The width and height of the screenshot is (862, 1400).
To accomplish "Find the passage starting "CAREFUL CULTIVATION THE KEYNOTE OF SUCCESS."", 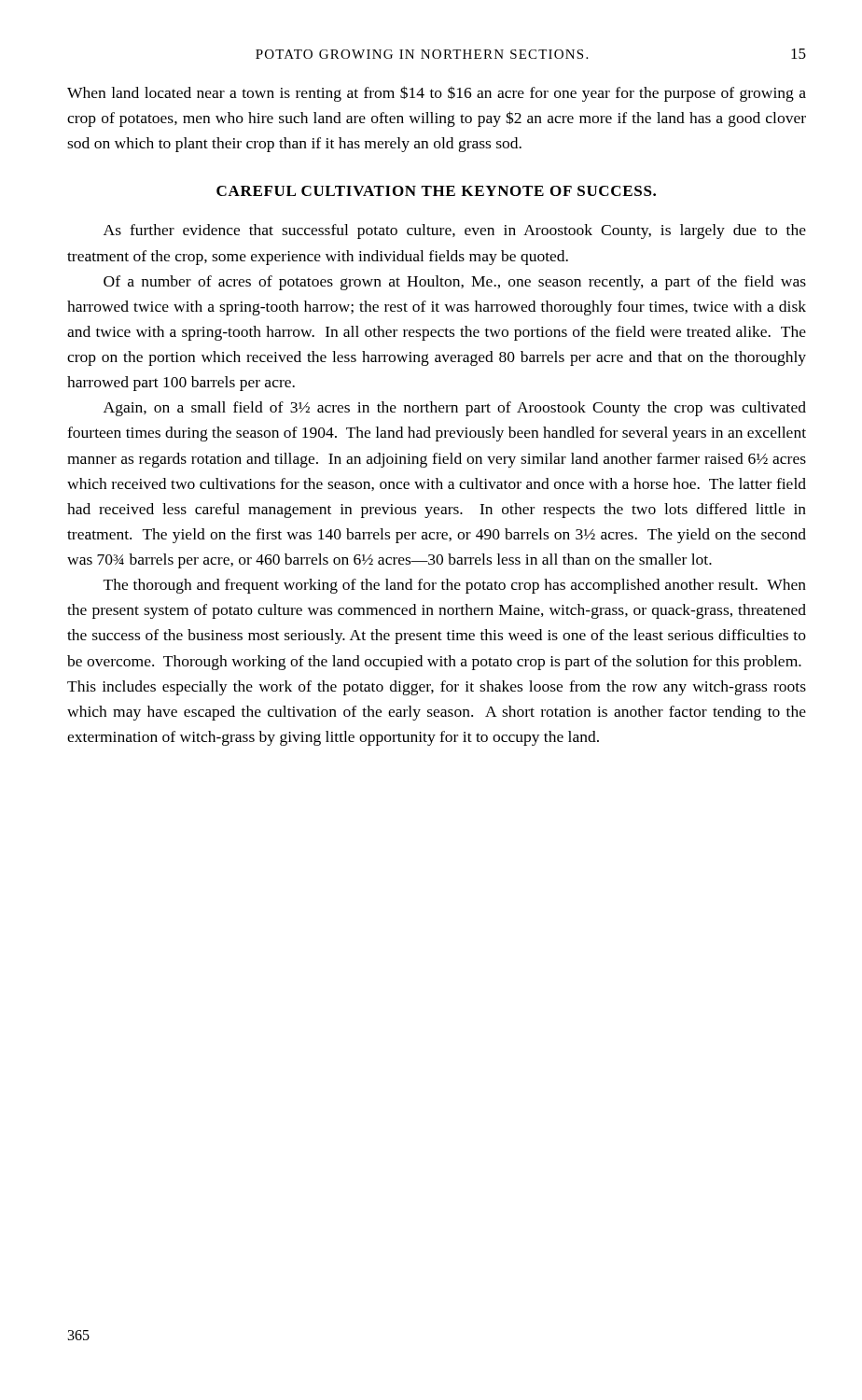I will point(437,191).
